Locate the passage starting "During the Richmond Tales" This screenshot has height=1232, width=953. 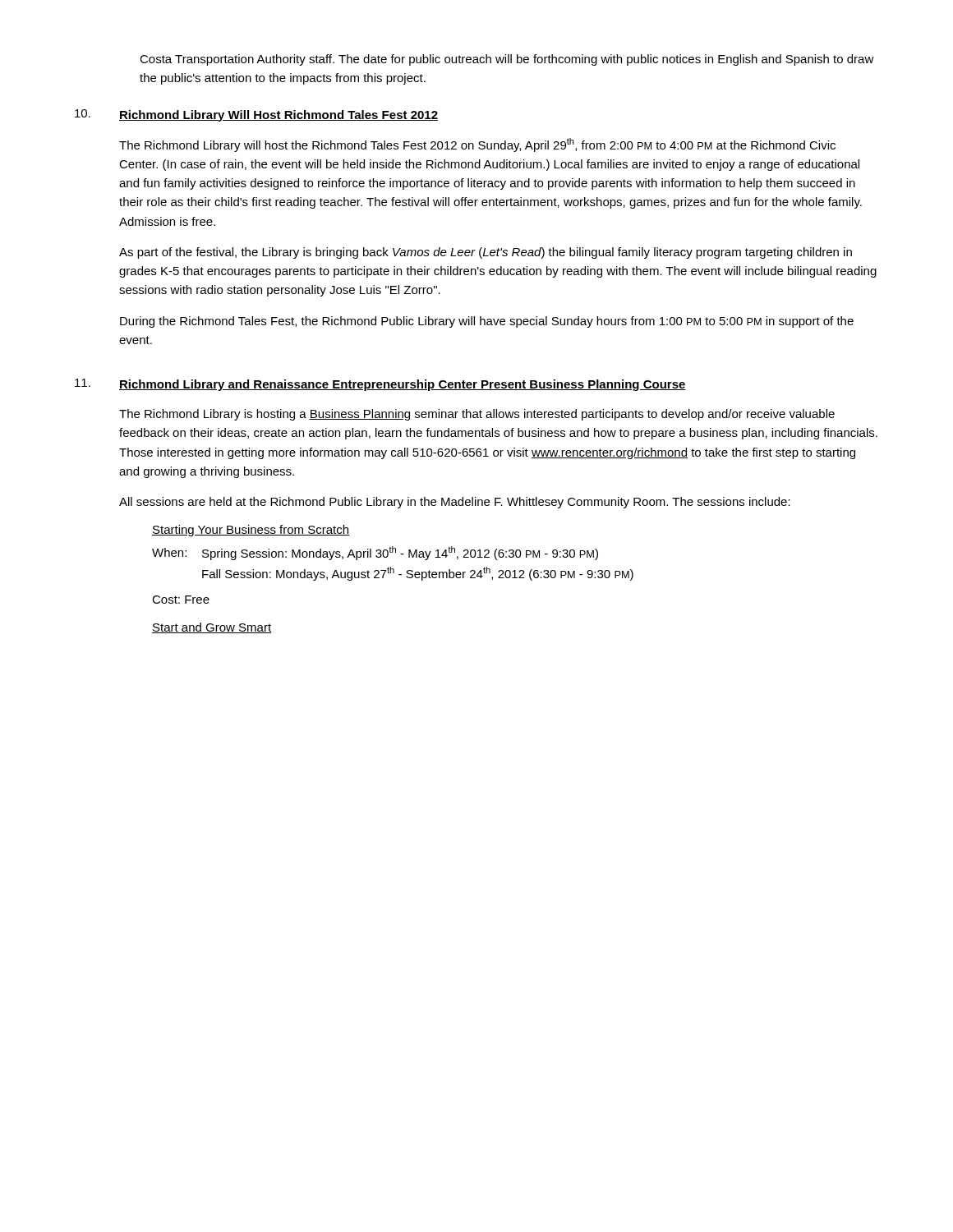click(486, 330)
